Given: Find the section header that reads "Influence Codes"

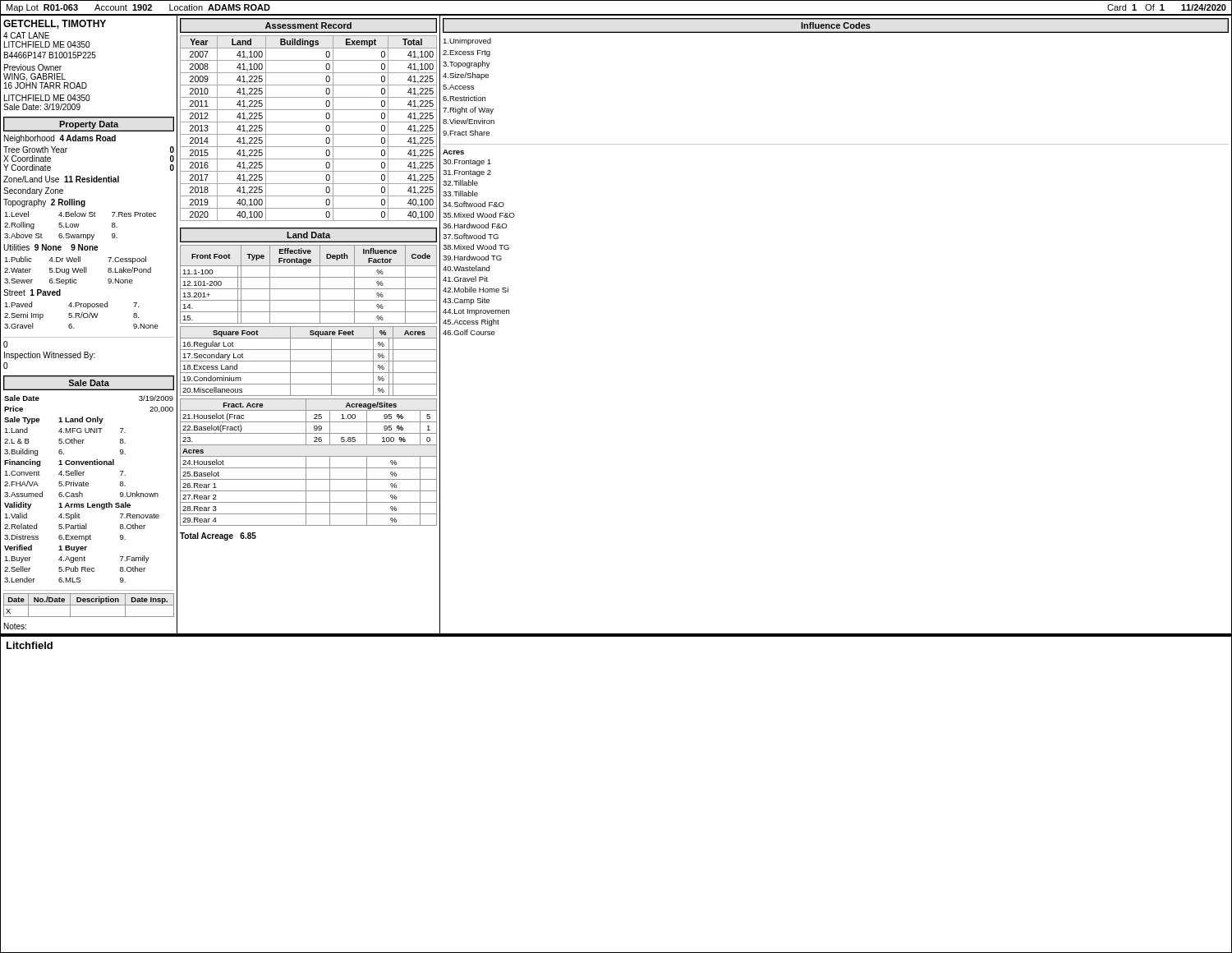Looking at the screenshot, I should (836, 25).
